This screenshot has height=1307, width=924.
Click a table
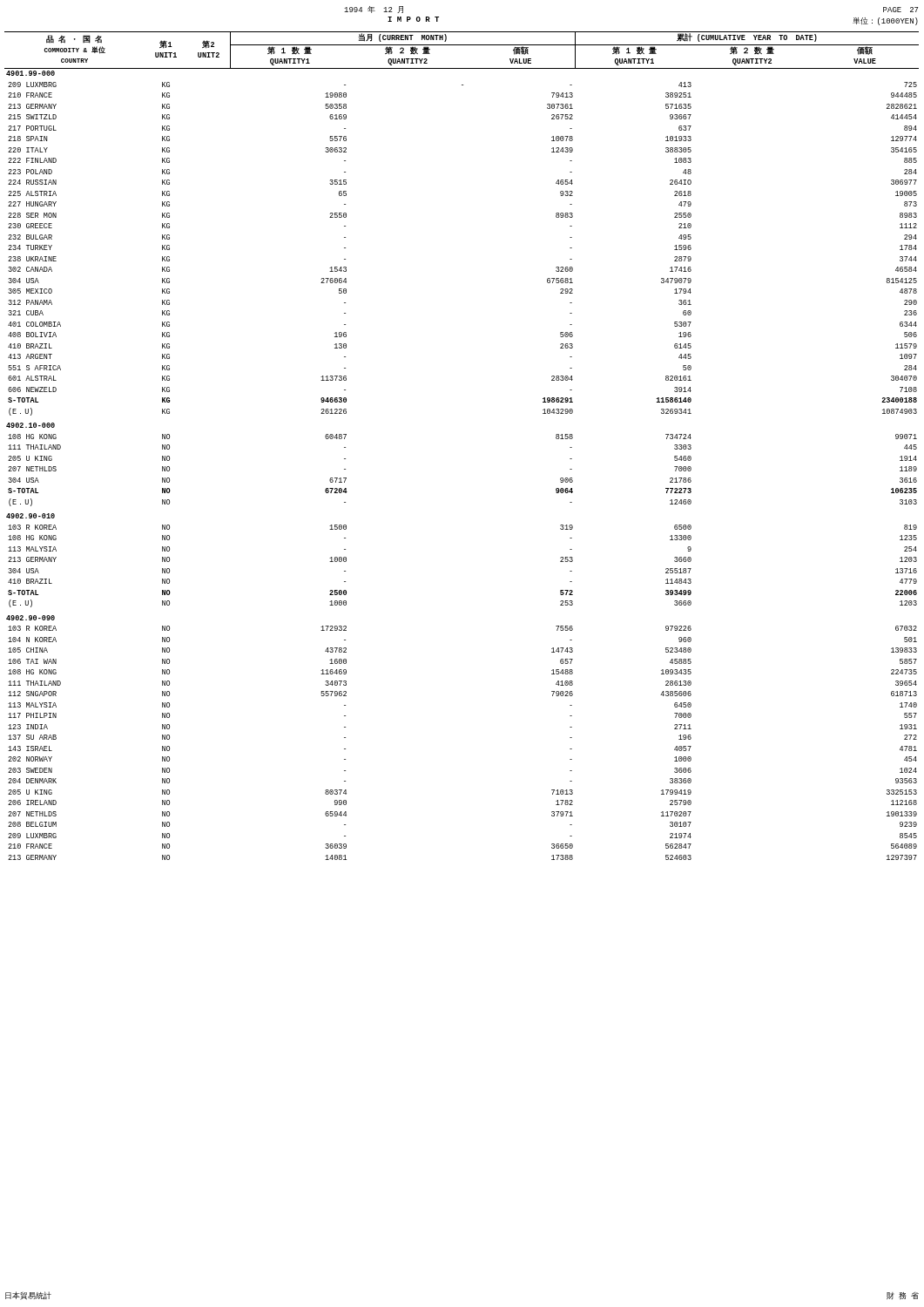click(462, 447)
